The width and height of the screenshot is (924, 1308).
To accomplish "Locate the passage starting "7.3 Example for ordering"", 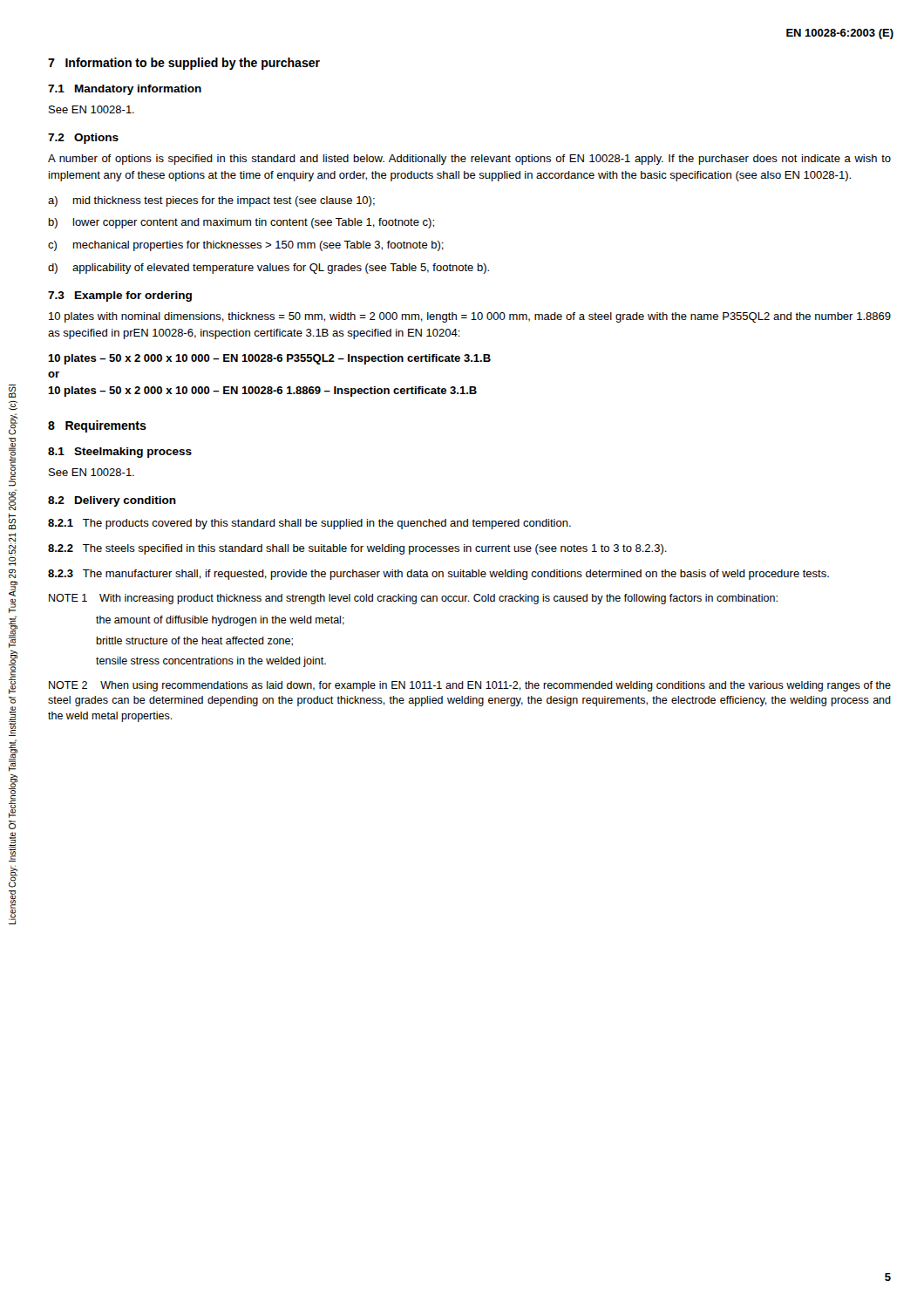I will 120,296.
